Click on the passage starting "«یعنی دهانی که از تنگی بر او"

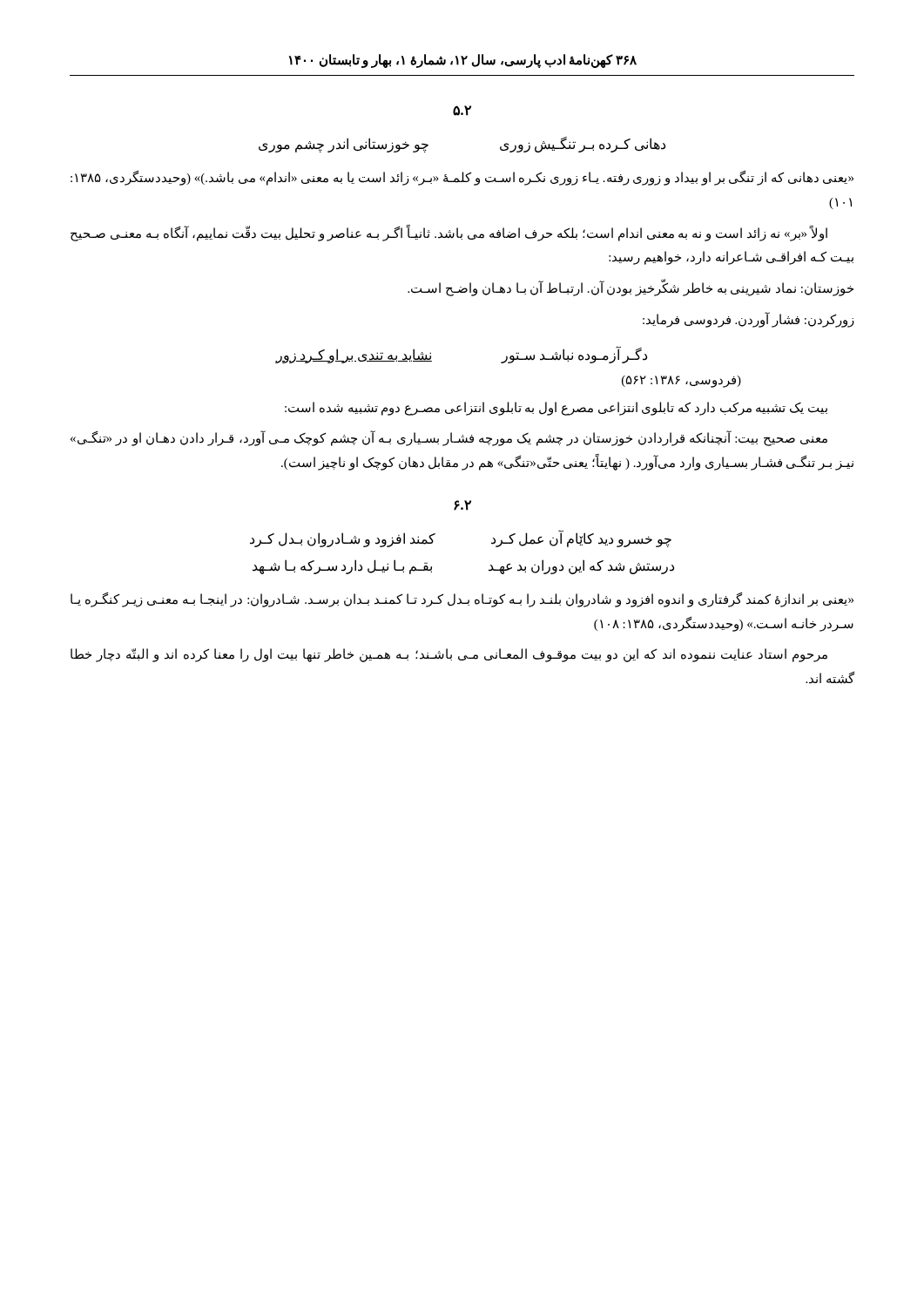462,190
